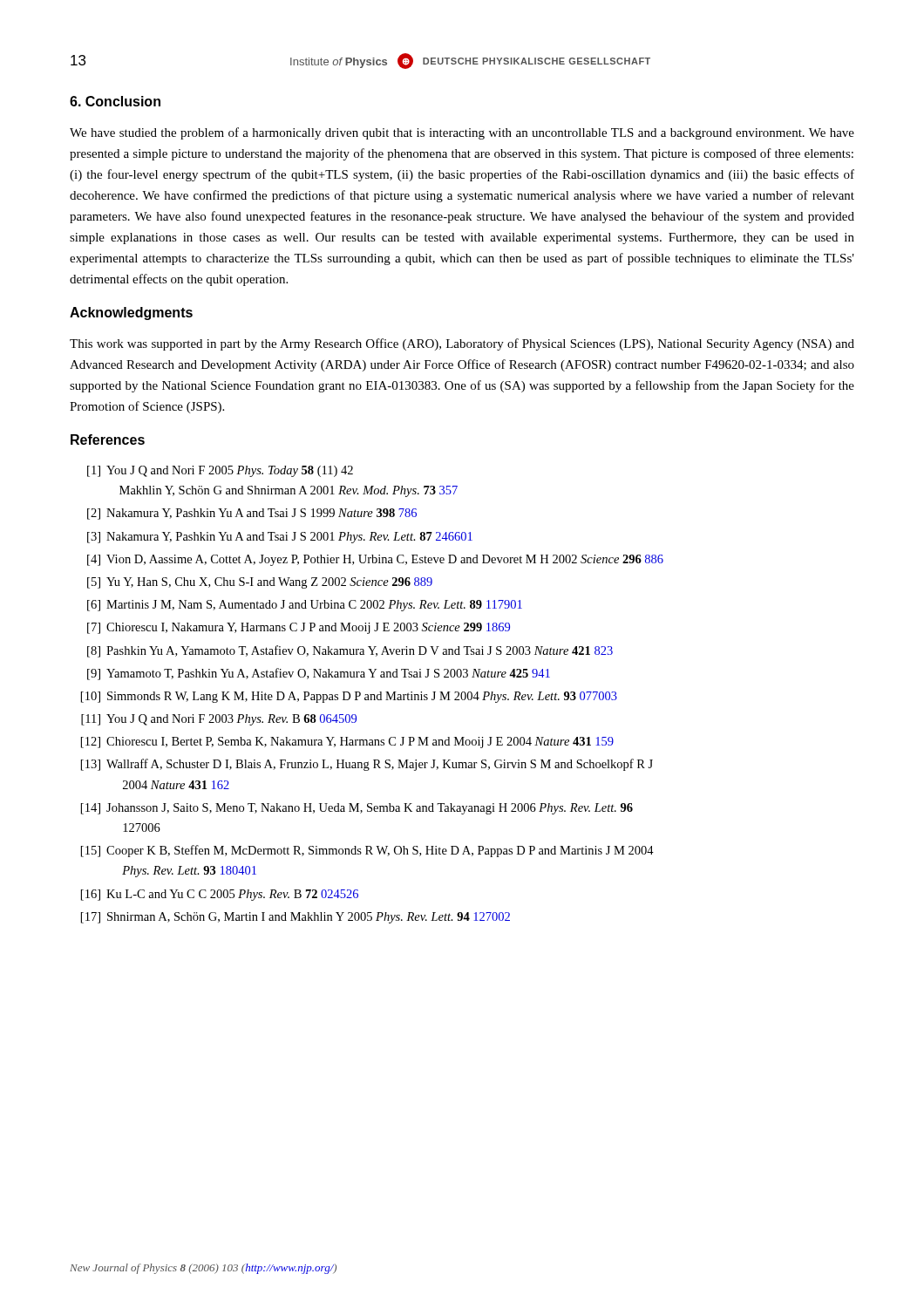The image size is (924, 1308).
Task: Locate the list item with the text "[12] Chiorescu I, Bertet P, Semba"
Action: [x=462, y=742]
